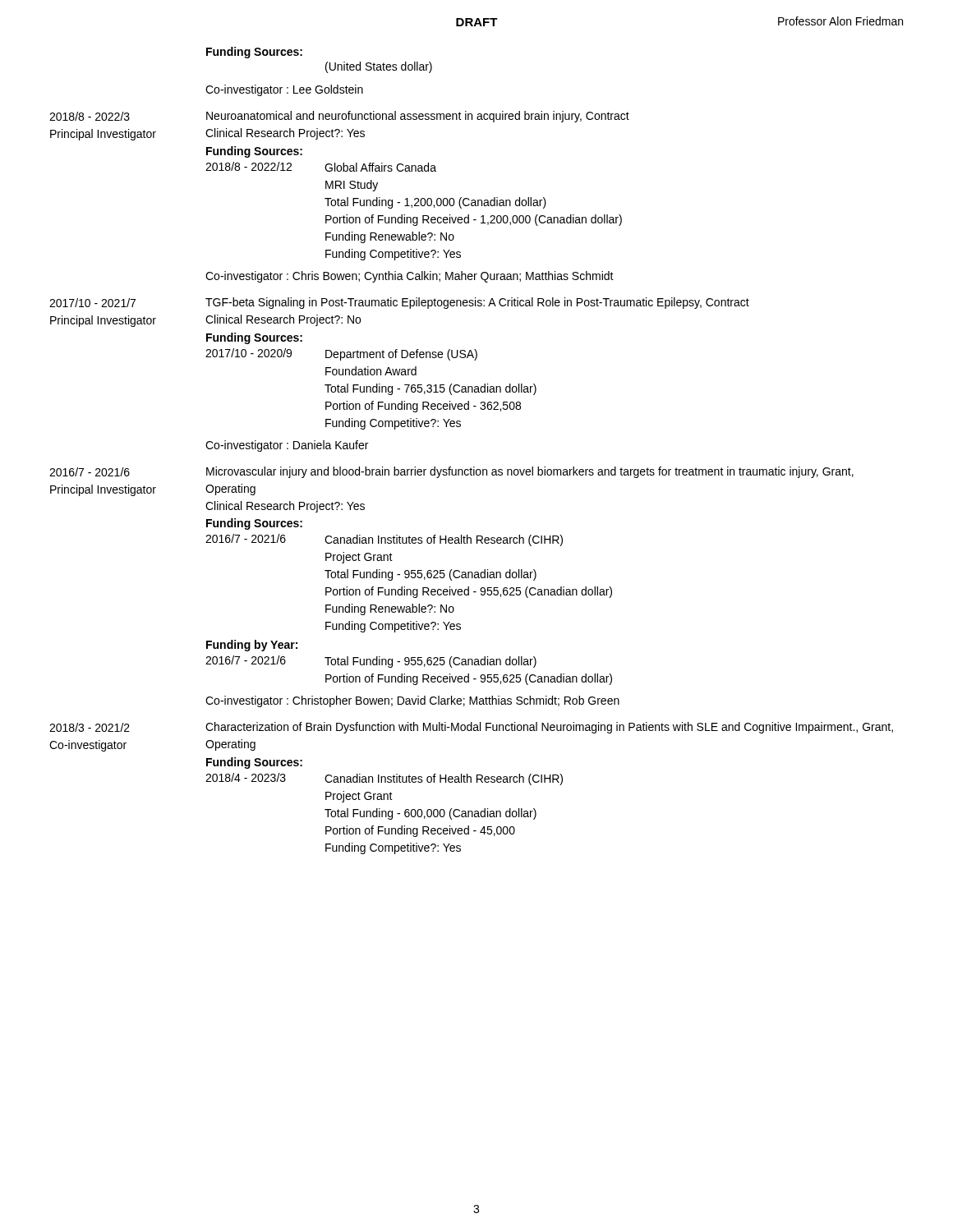Screen dimensions: 1232x953
Task: Where is the passage that starts "2018/8 - 2022/3Principal"?
Action: coord(103,125)
